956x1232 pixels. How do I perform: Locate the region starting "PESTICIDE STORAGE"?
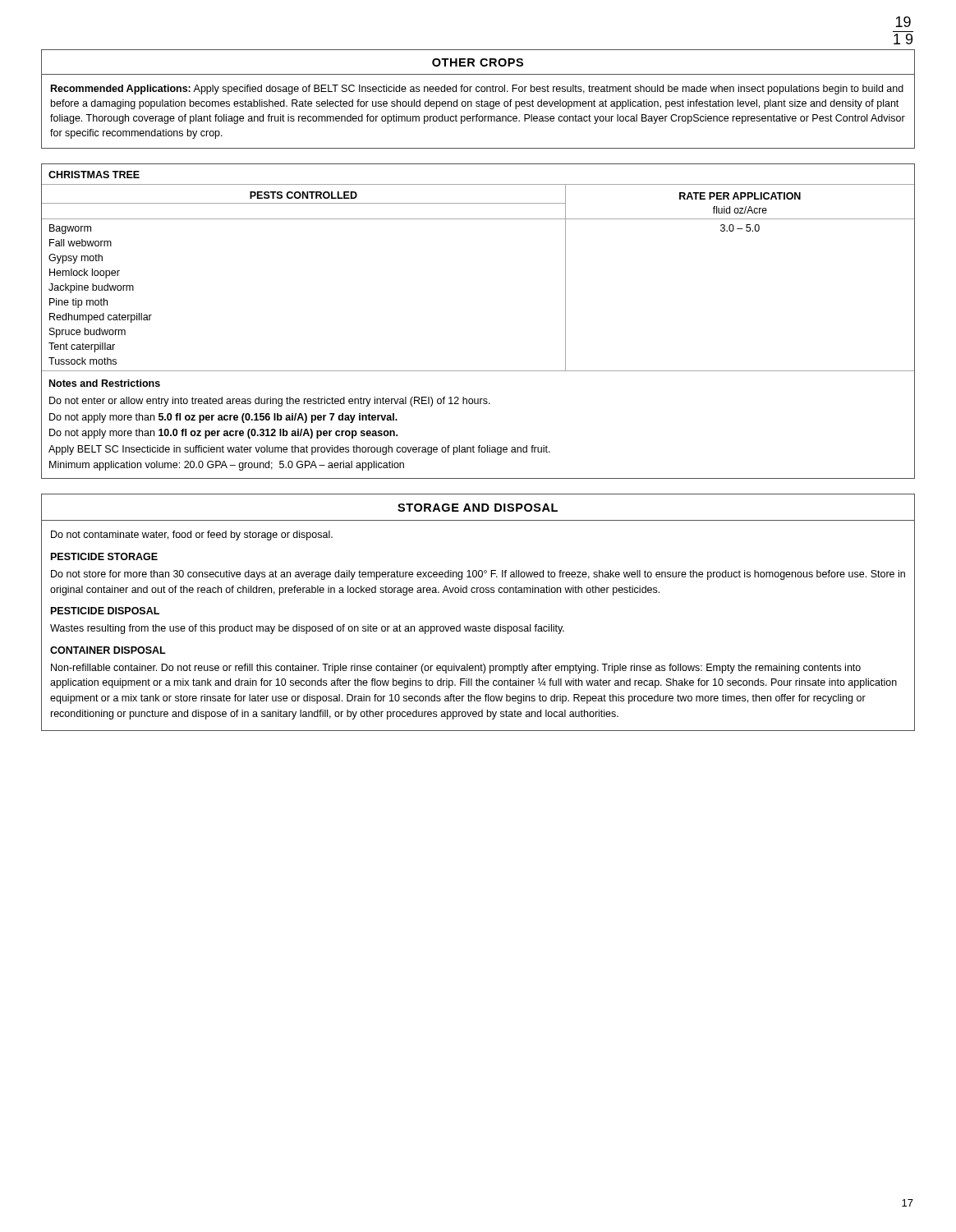[x=104, y=557]
